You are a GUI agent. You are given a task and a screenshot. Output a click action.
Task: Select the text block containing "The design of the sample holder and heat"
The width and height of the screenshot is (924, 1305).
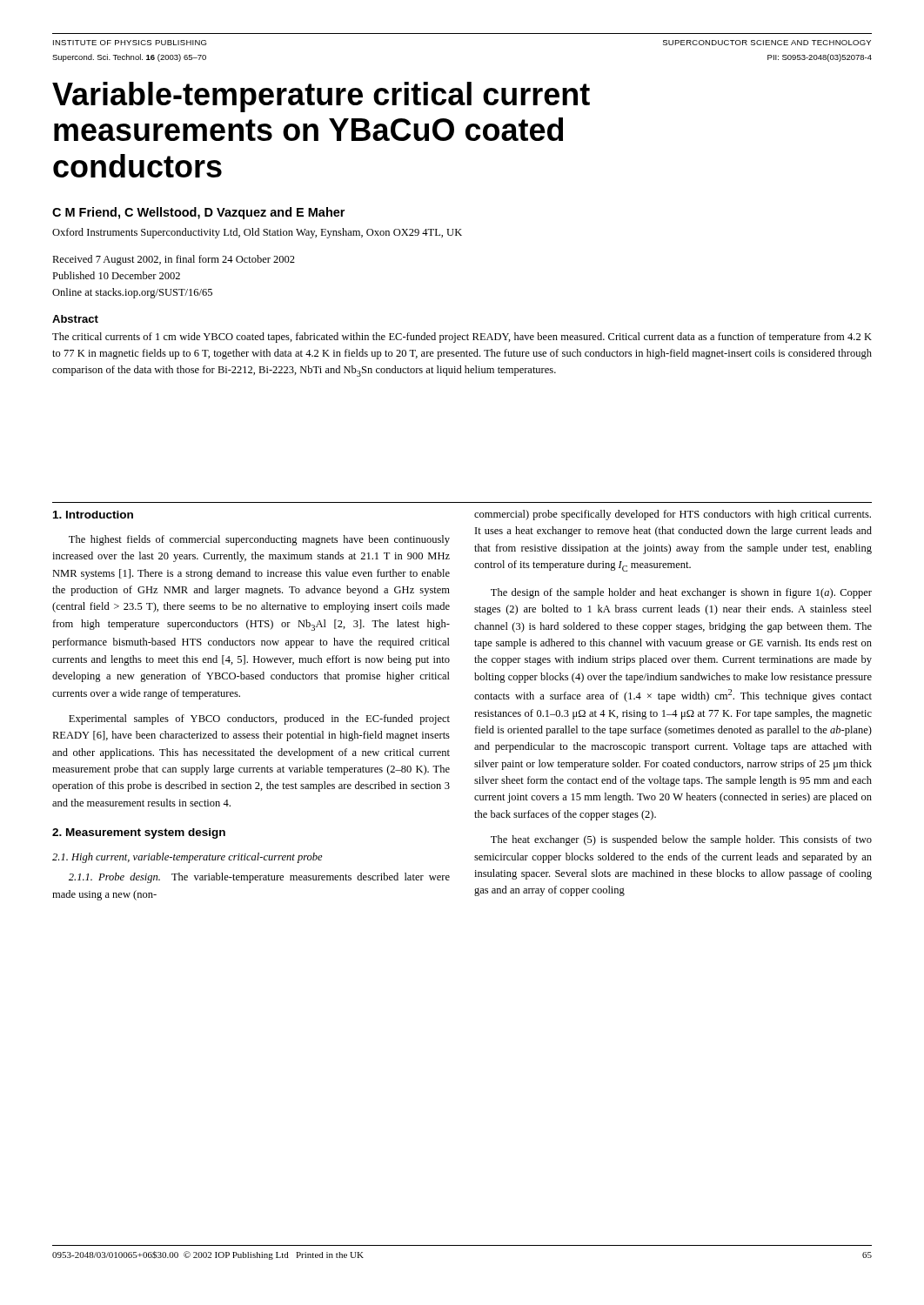(673, 703)
